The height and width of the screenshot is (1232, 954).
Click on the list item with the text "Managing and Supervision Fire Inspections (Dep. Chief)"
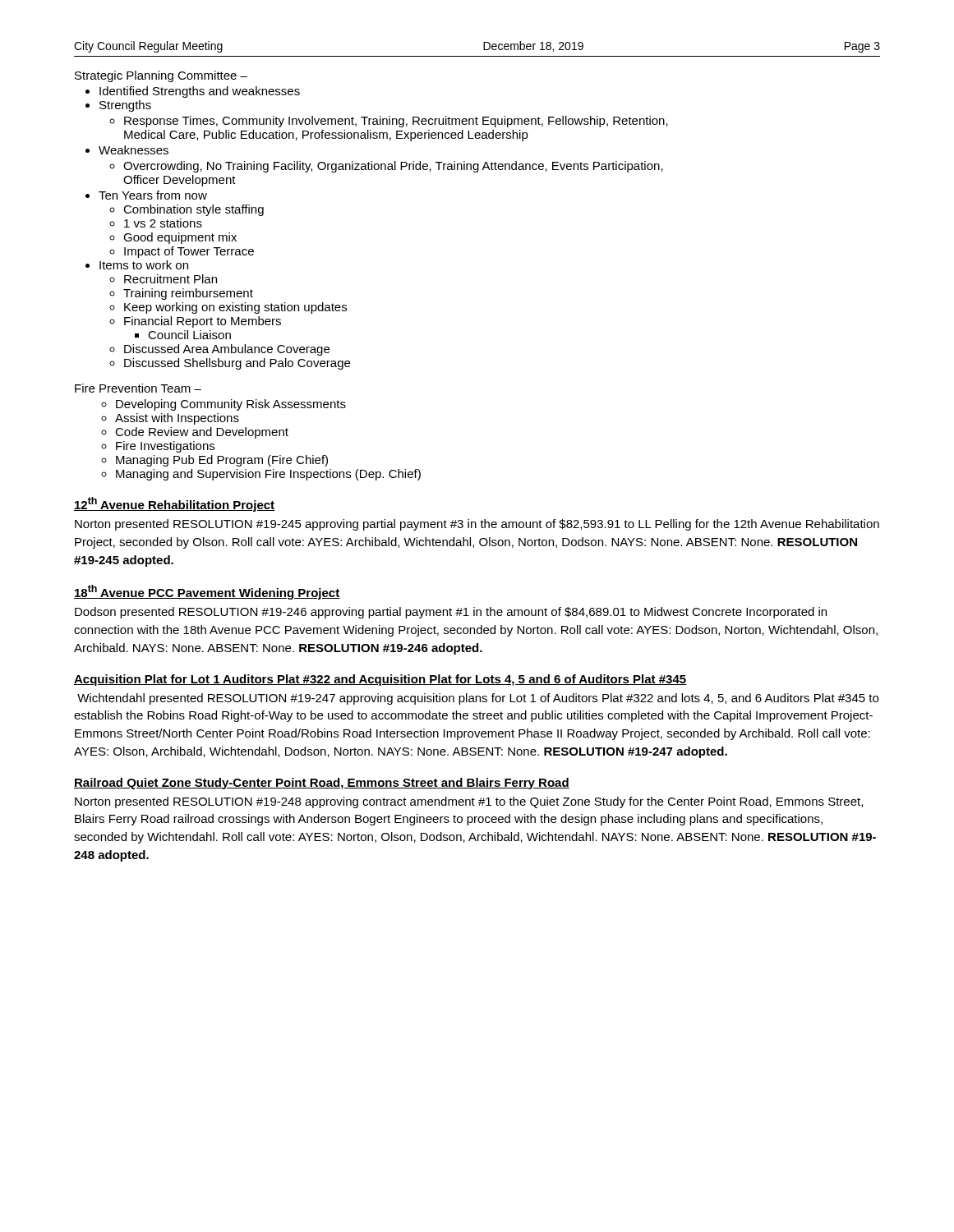[x=268, y=475]
